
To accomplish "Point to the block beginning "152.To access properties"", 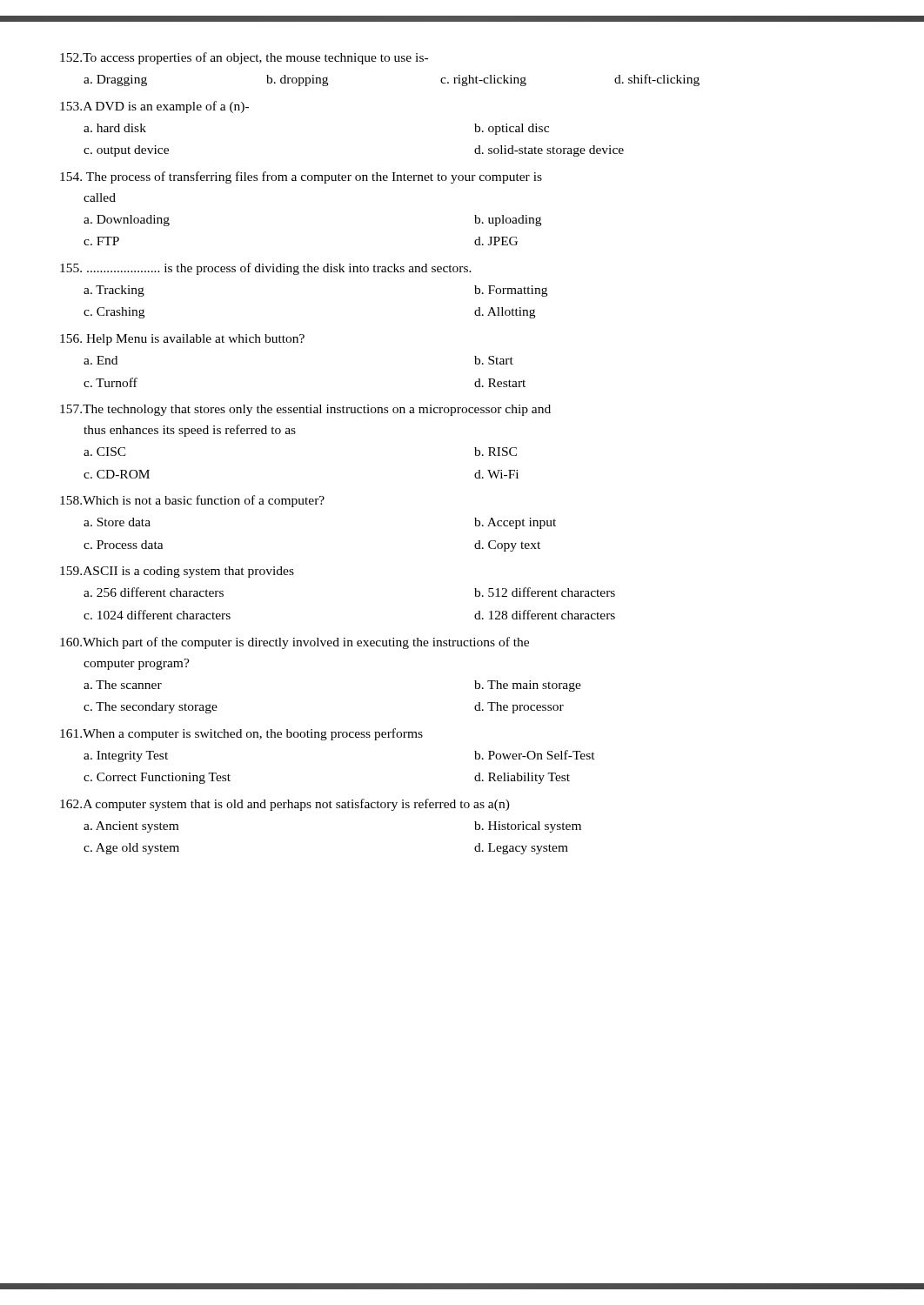I will click(x=462, y=69).
